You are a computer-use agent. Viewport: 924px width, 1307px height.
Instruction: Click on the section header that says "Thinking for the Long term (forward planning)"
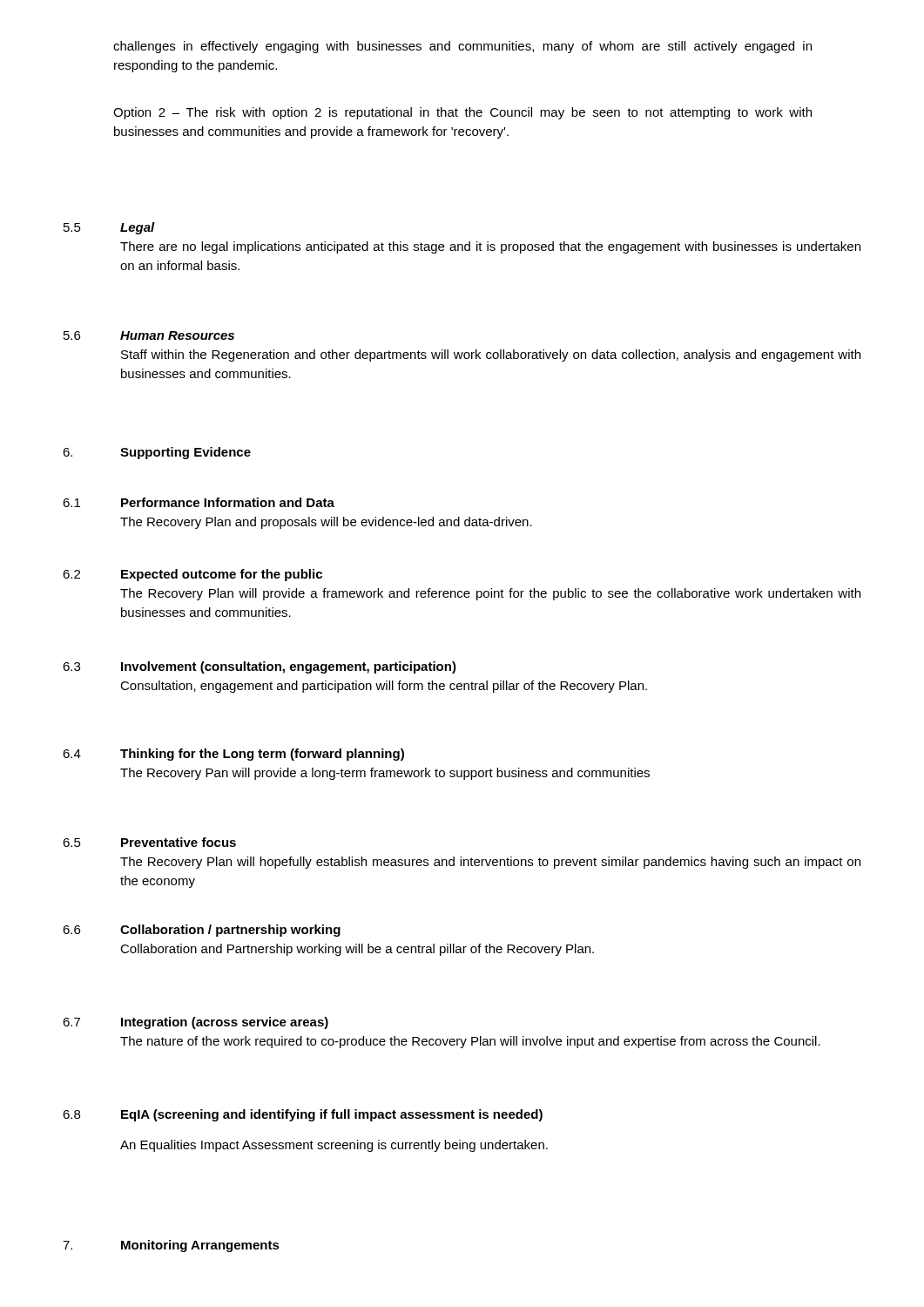point(262,753)
